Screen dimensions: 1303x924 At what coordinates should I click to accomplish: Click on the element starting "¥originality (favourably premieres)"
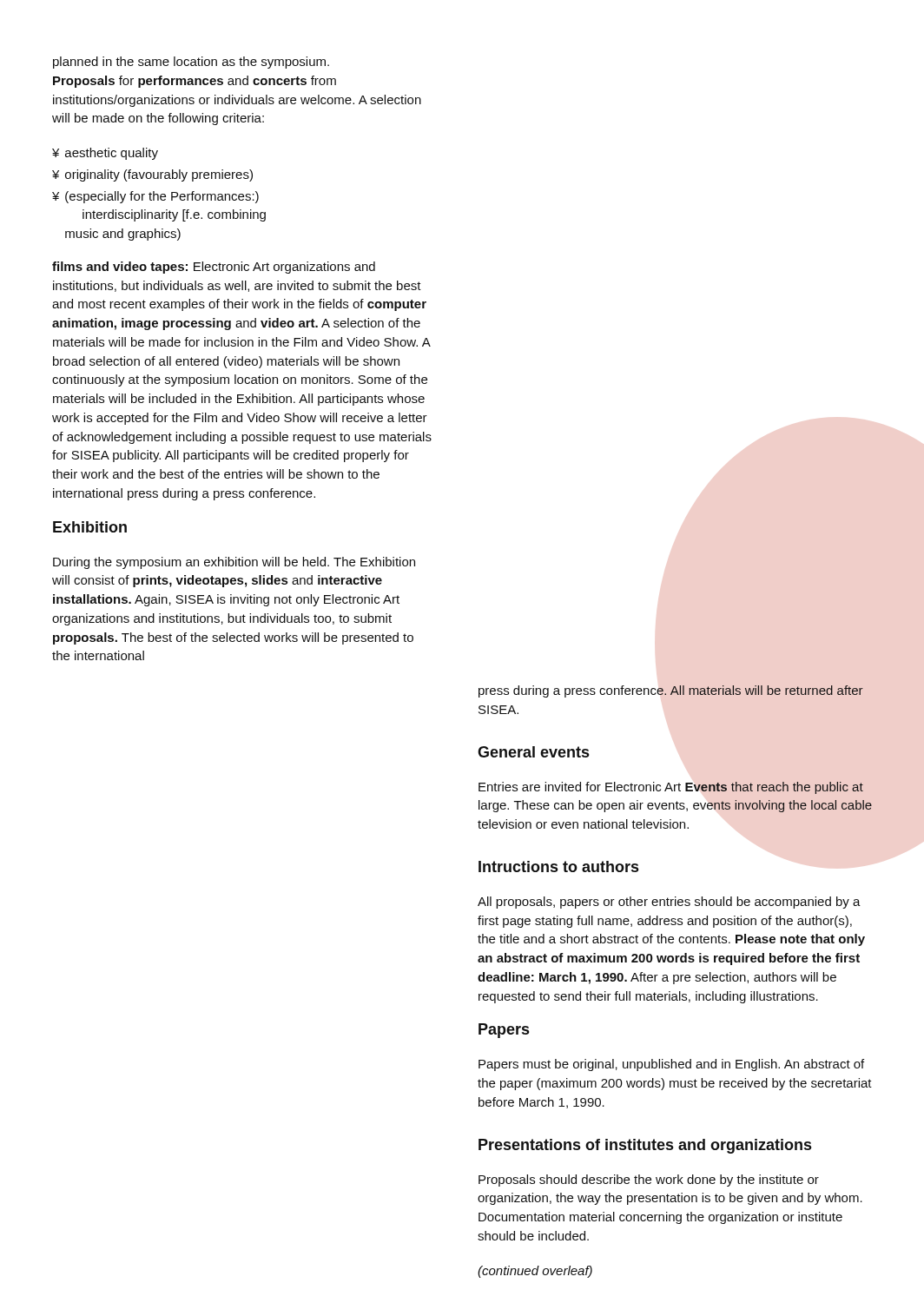click(243, 174)
